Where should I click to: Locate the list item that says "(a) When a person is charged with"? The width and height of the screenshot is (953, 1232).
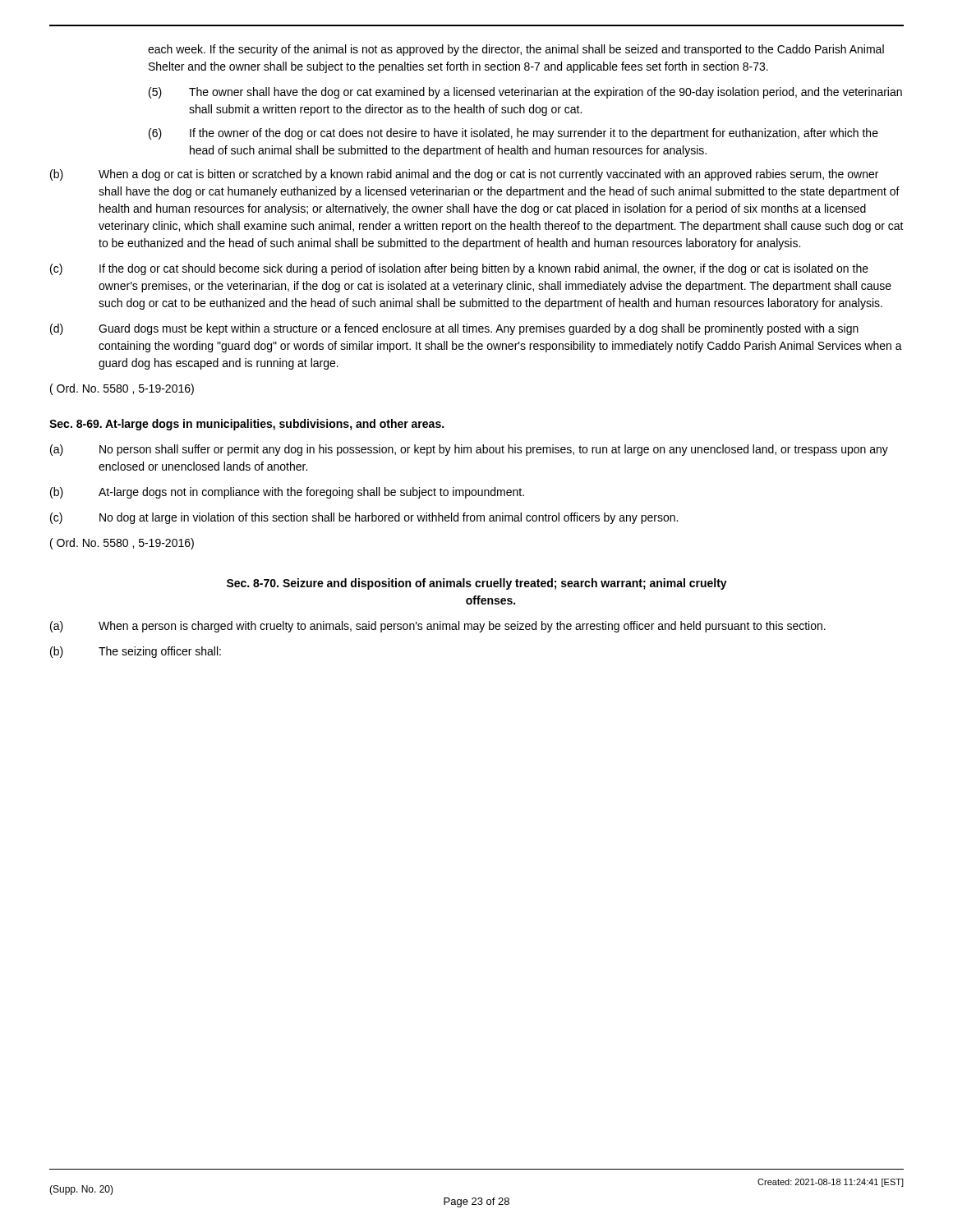coord(476,626)
